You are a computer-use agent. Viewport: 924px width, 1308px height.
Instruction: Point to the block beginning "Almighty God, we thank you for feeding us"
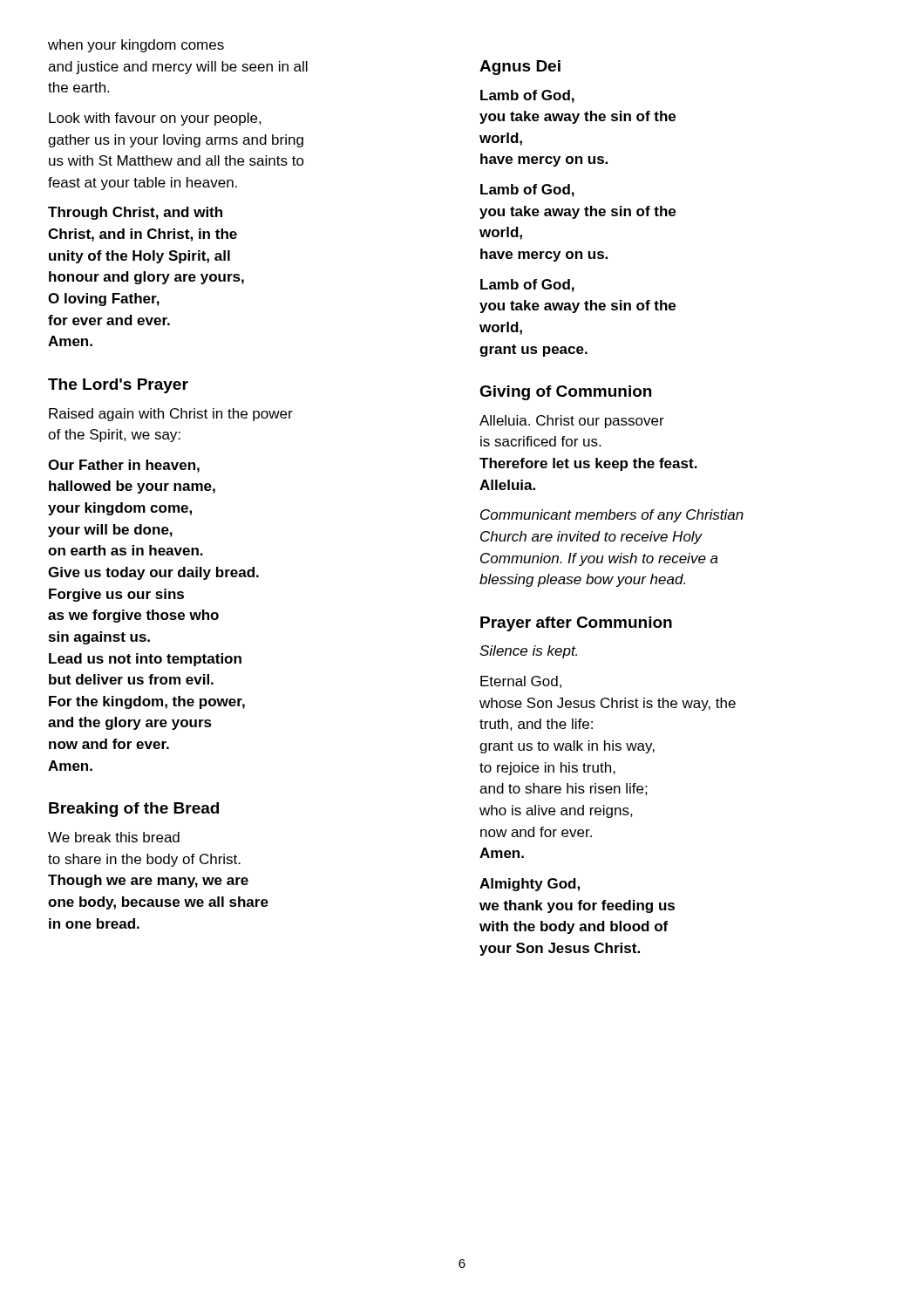point(577,916)
